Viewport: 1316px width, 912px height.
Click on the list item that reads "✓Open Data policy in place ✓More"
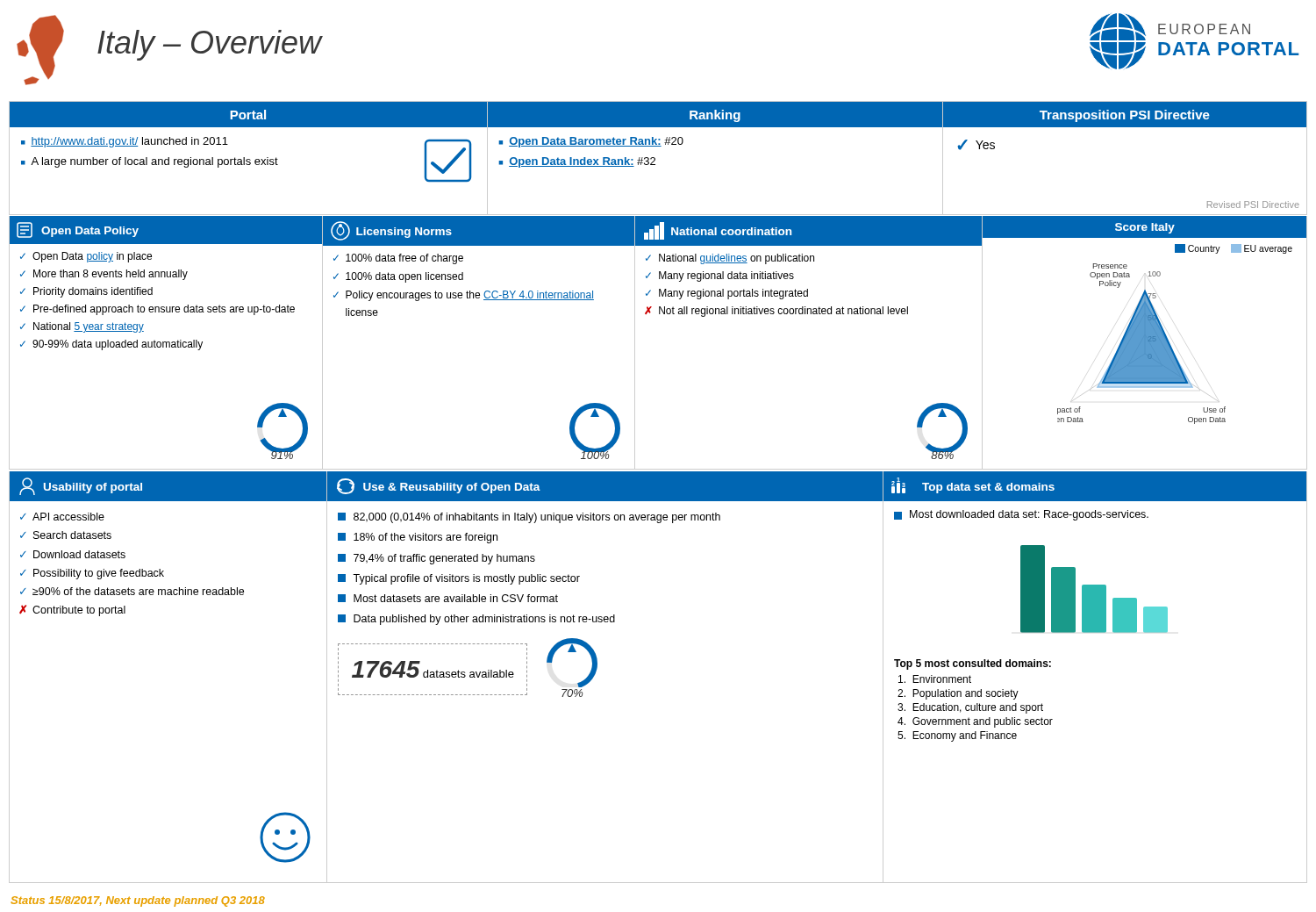pyautogui.click(x=166, y=300)
